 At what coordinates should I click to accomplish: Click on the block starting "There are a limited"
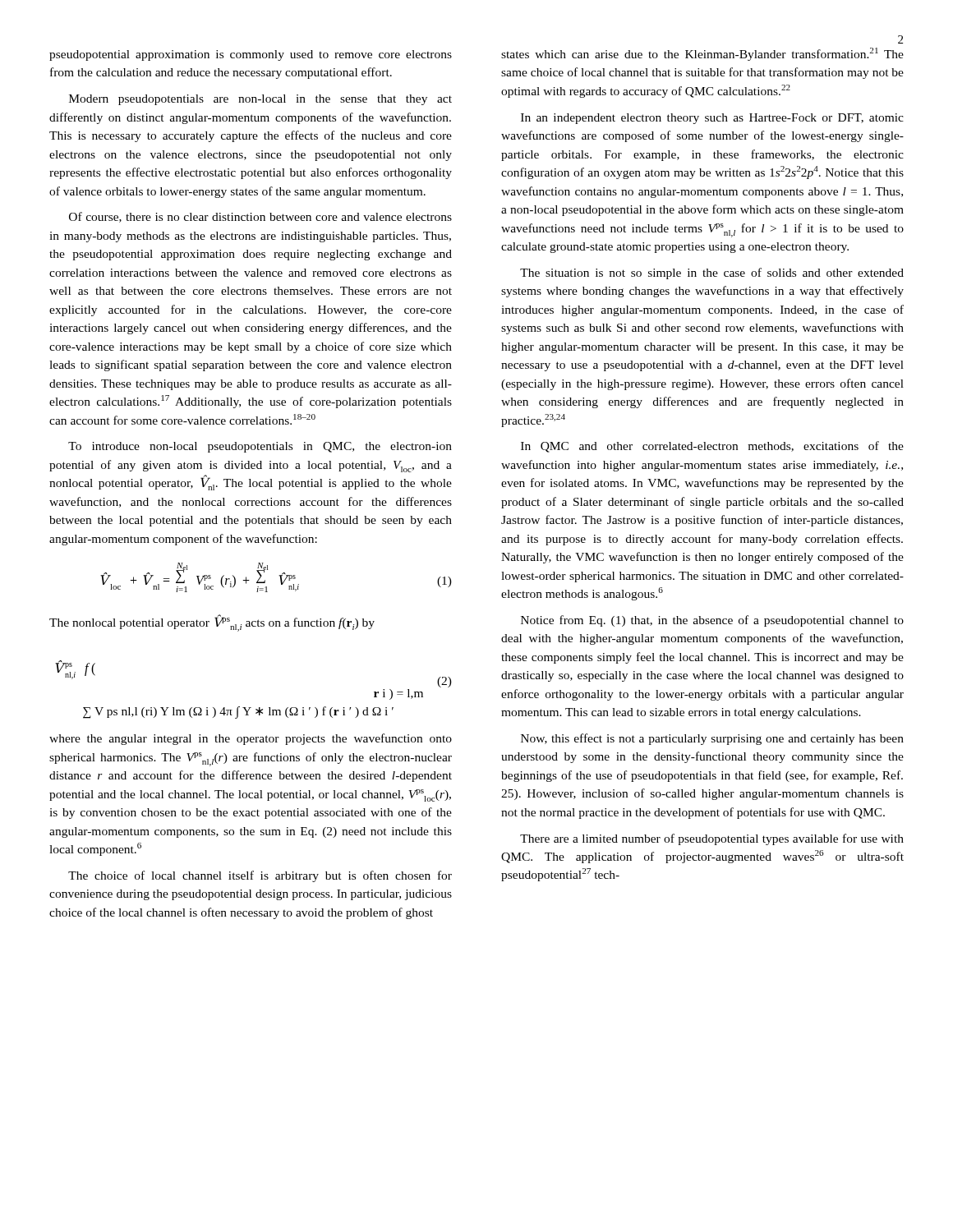(702, 857)
